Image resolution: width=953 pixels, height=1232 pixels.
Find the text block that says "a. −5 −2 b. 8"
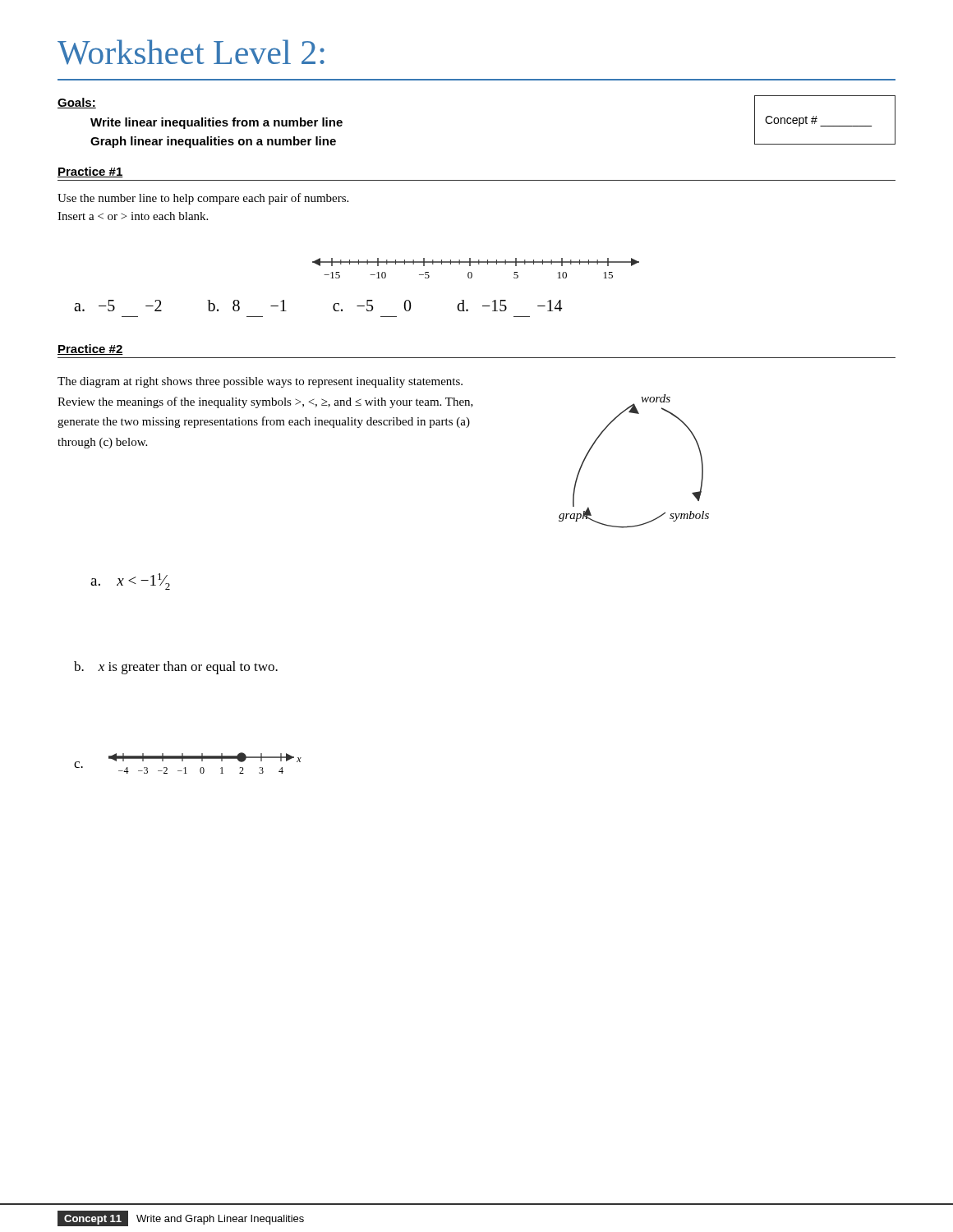[111, 305]
